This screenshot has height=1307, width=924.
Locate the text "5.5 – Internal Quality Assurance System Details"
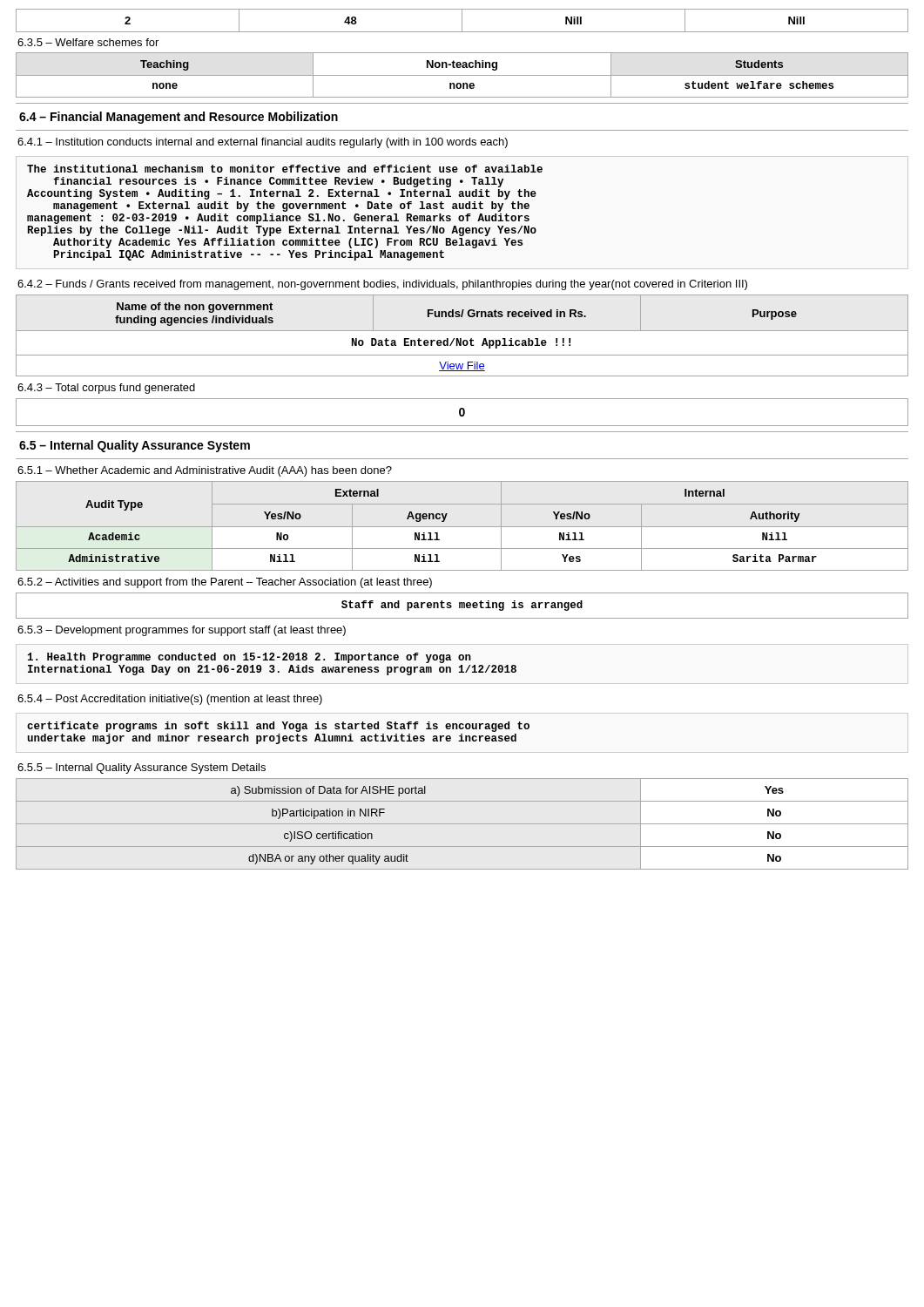(142, 767)
